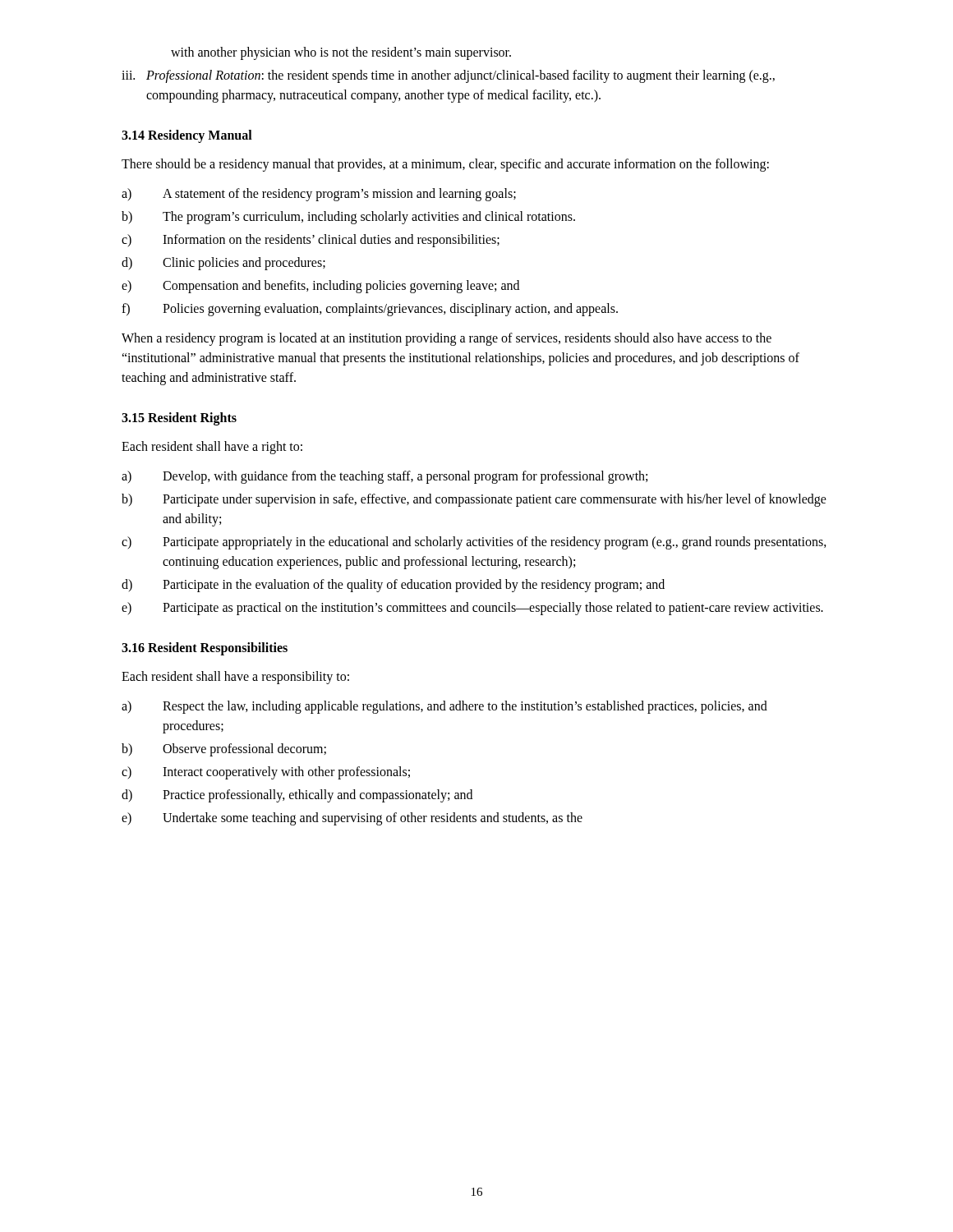
Task: Find the list item with the text "a)Develop, with guidance from the teaching staff,"
Action: (x=476, y=476)
